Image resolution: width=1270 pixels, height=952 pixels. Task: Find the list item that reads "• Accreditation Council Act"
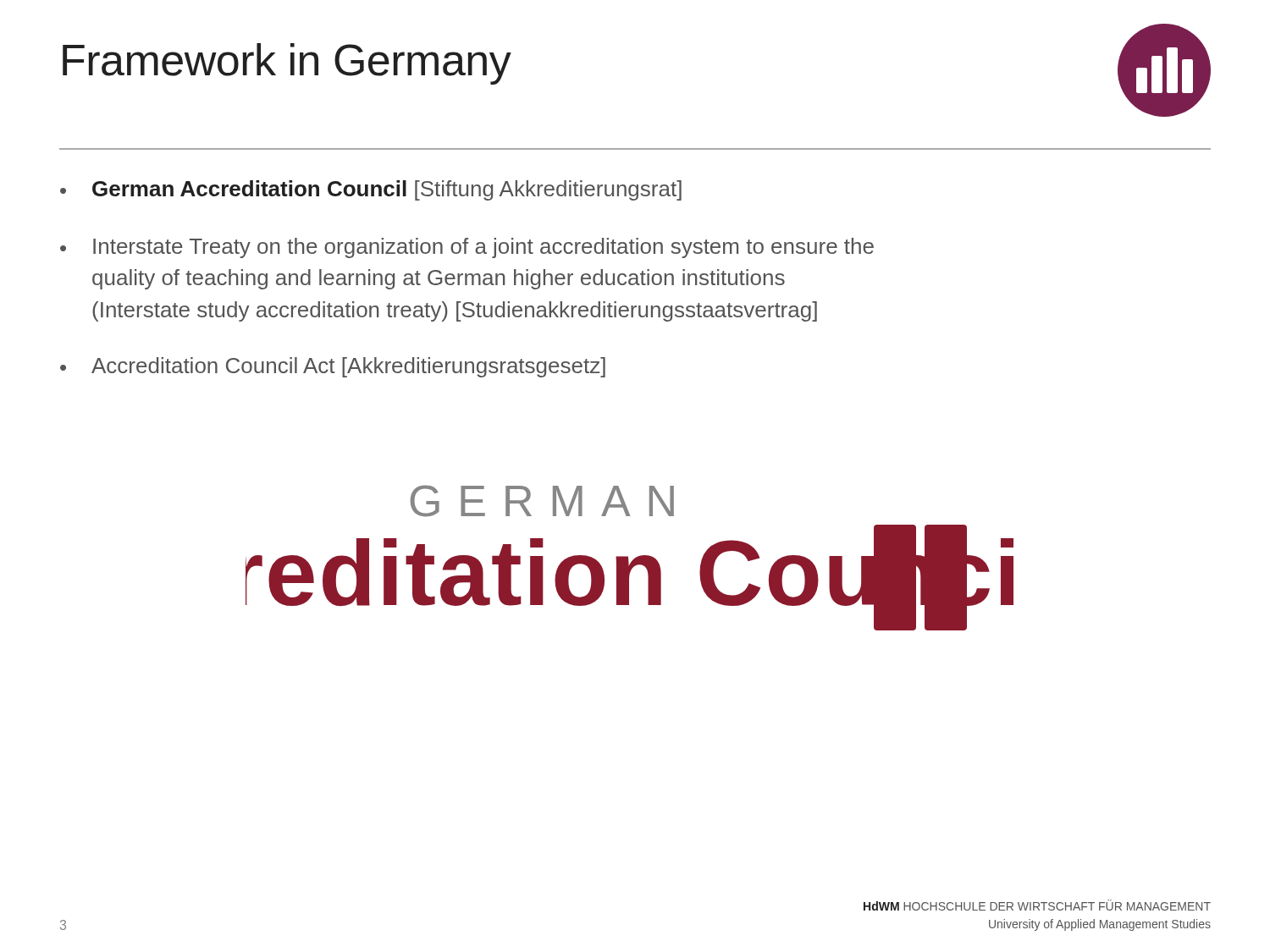[333, 367]
